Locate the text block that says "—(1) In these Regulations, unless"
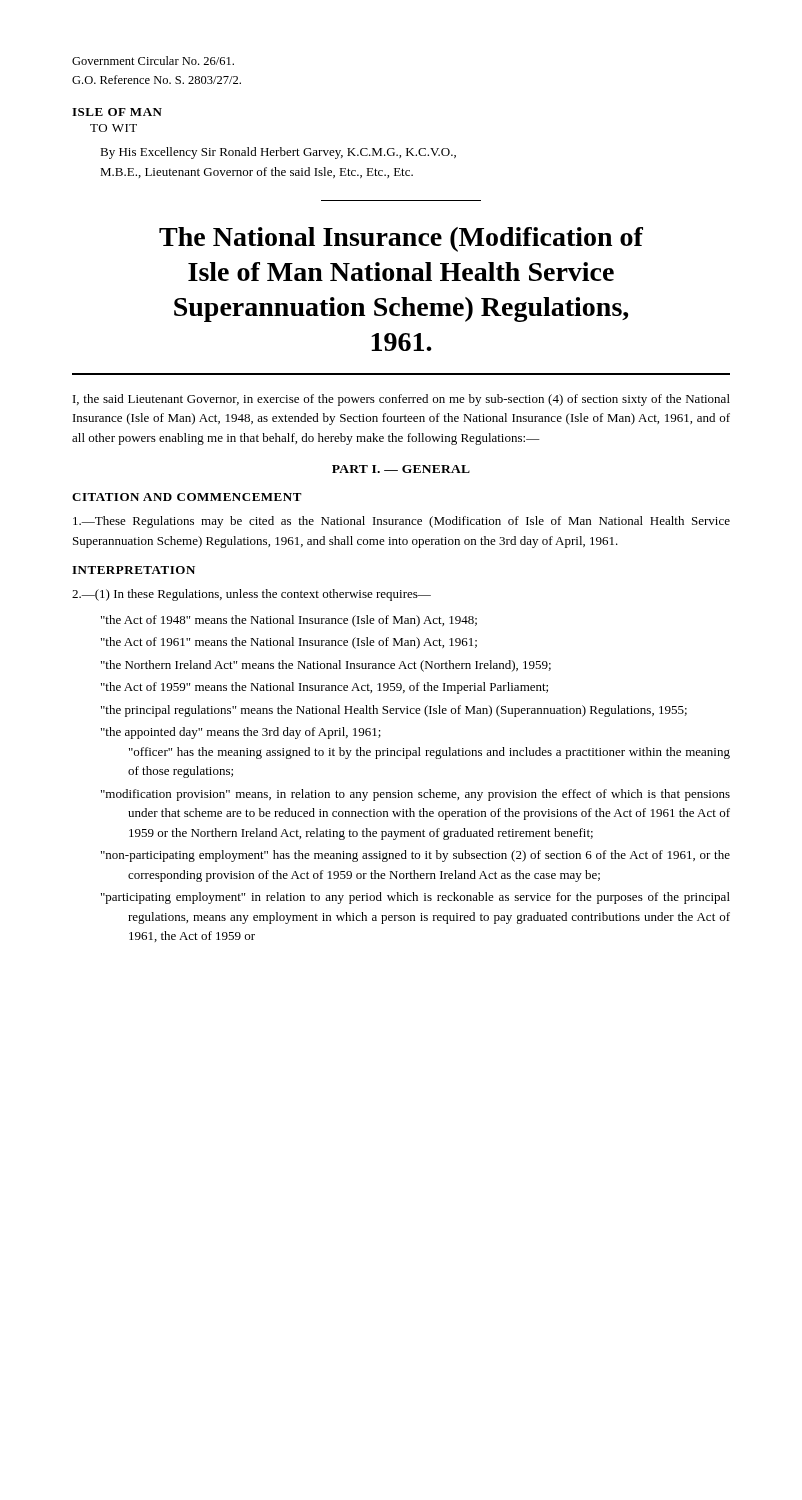The height and width of the screenshot is (1500, 802). tap(251, 594)
